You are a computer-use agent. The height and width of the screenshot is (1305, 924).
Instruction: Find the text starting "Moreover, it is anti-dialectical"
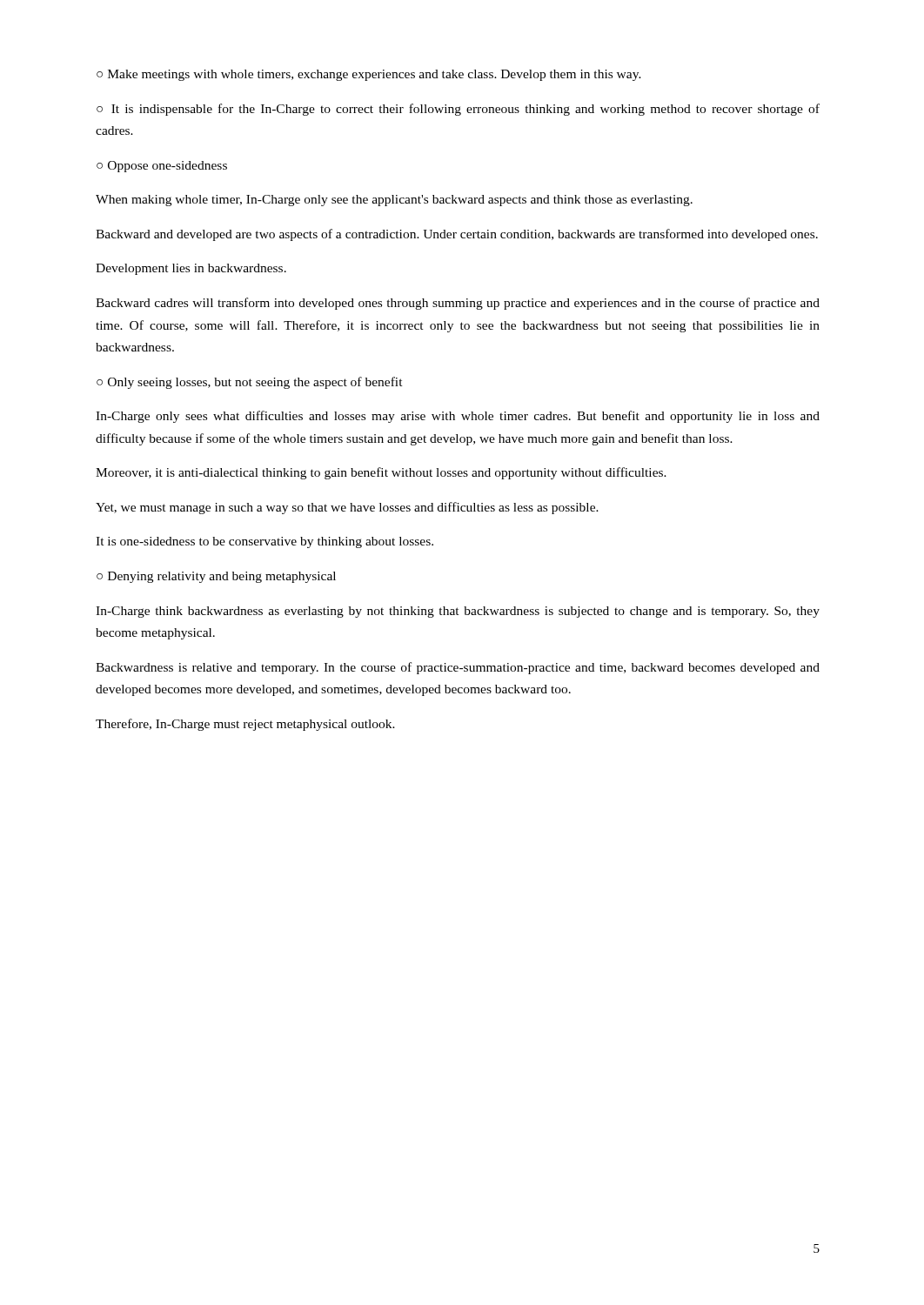(x=381, y=472)
